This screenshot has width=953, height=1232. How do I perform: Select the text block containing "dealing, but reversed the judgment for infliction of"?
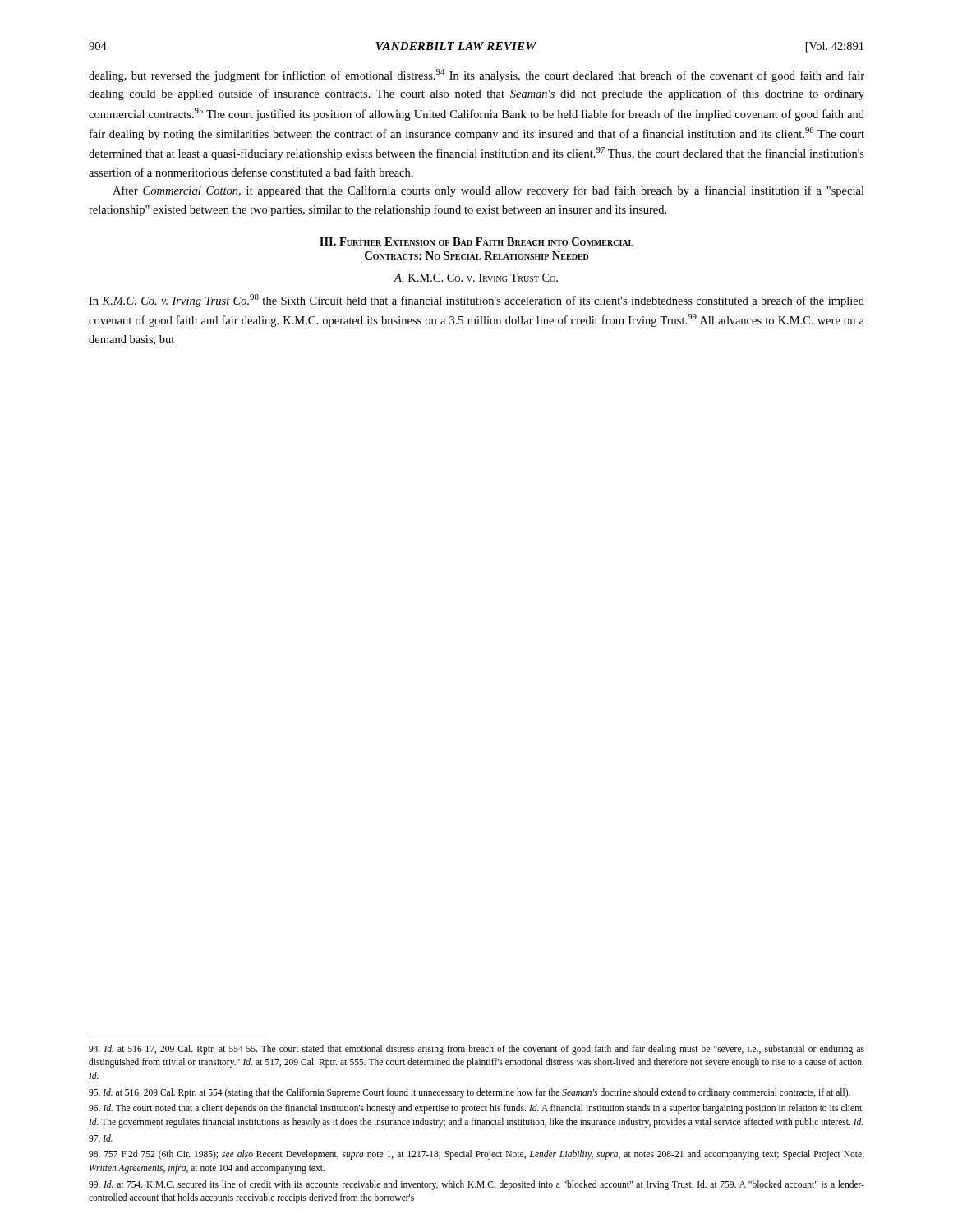476,123
